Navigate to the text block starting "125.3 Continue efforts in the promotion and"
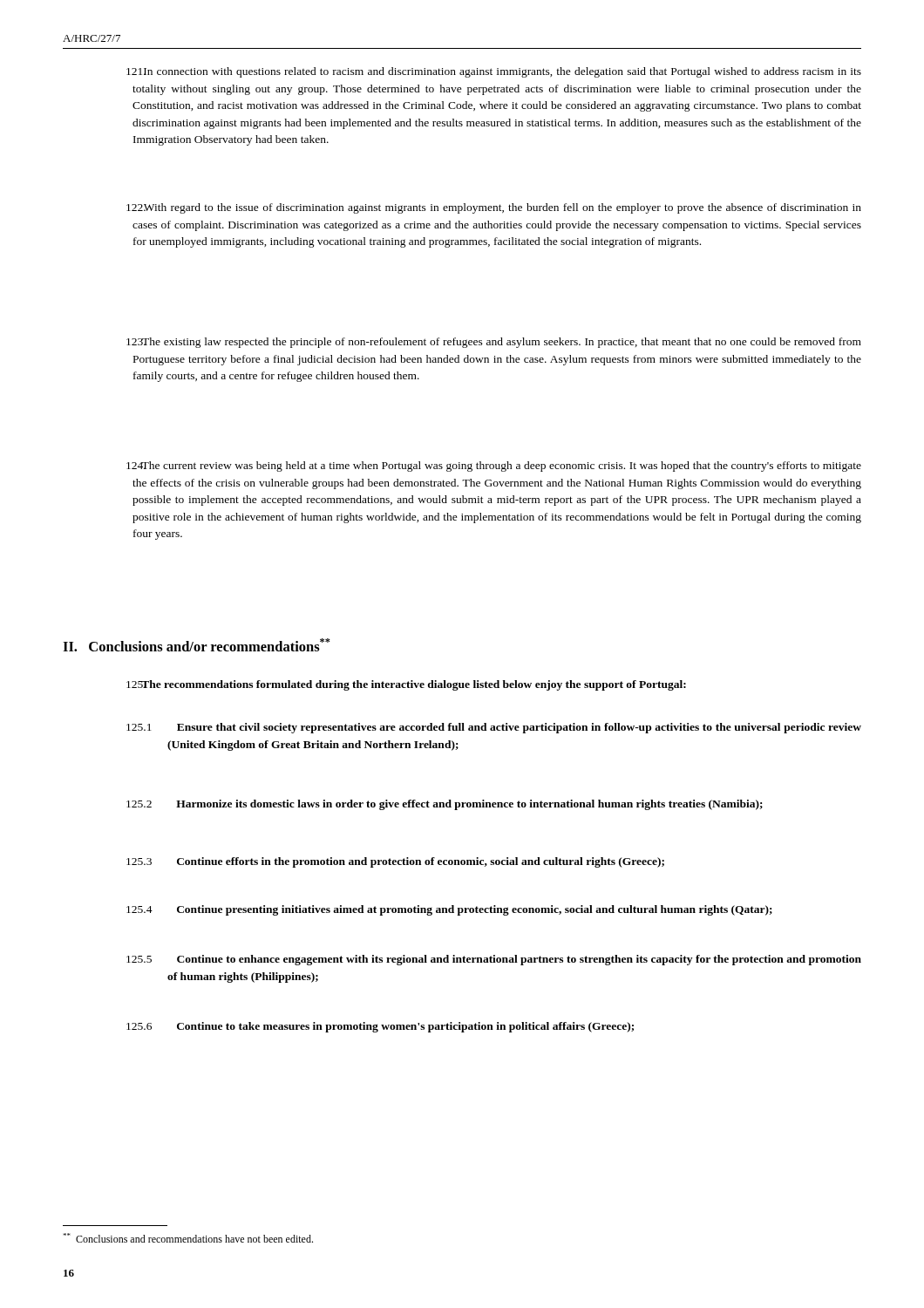The height and width of the screenshot is (1308, 924). [416, 861]
